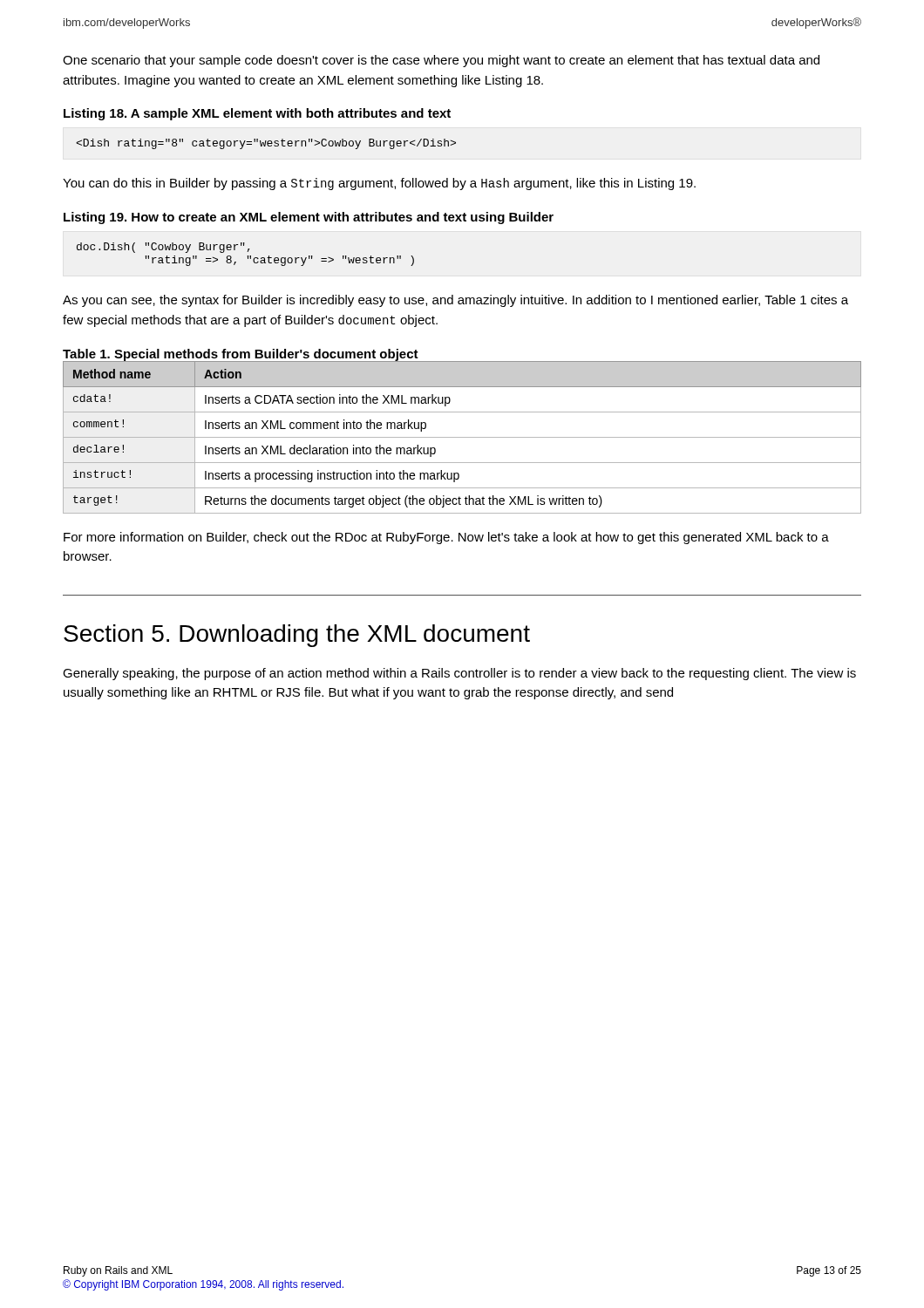Select the text block that says "doc.Dish( "Cowboy Burger", "rating" => 8, "category" =>"
Image resolution: width=924 pixels, height=1308 pixels.
[246, 254]
